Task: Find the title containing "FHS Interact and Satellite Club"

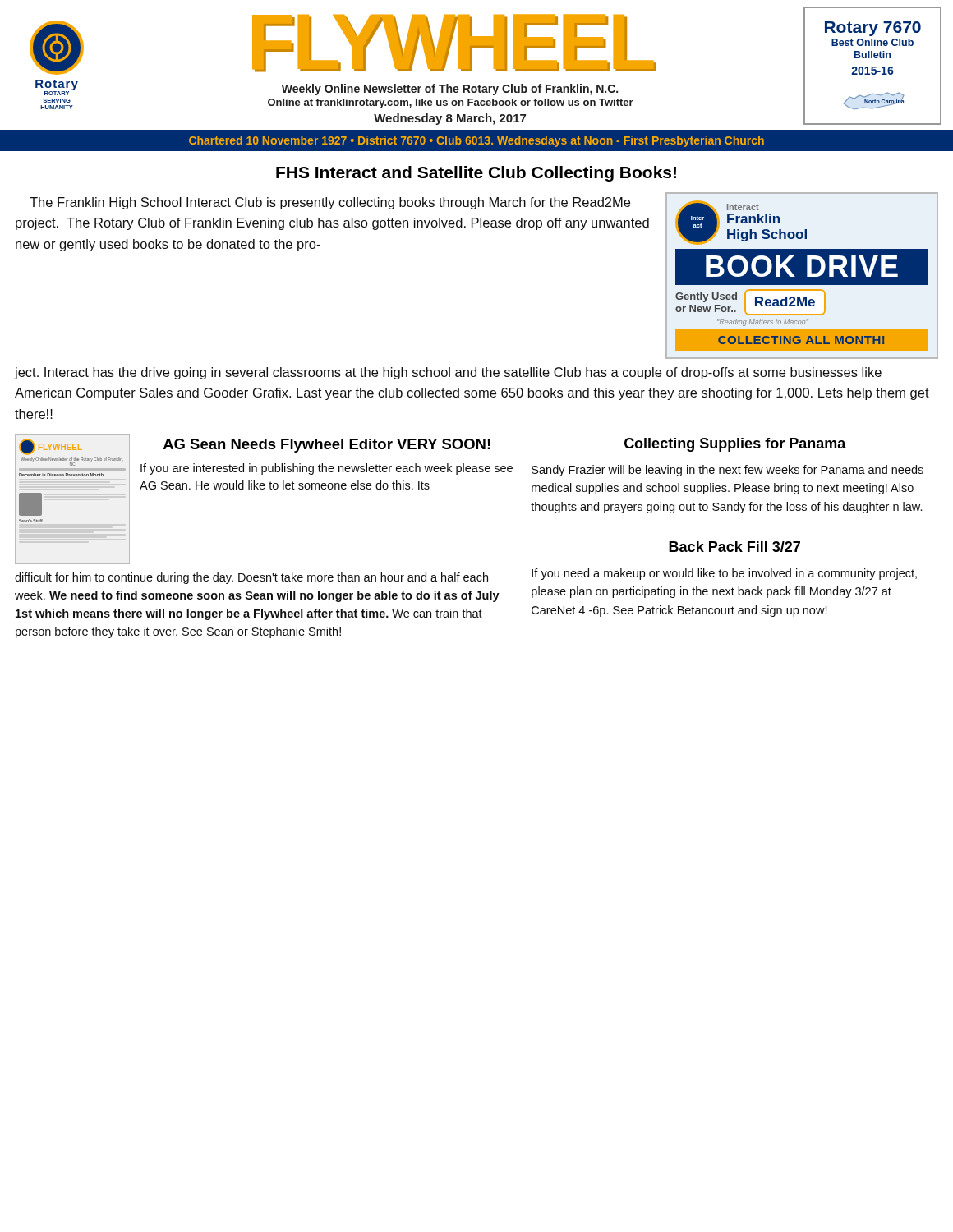Action: [476, 172]
